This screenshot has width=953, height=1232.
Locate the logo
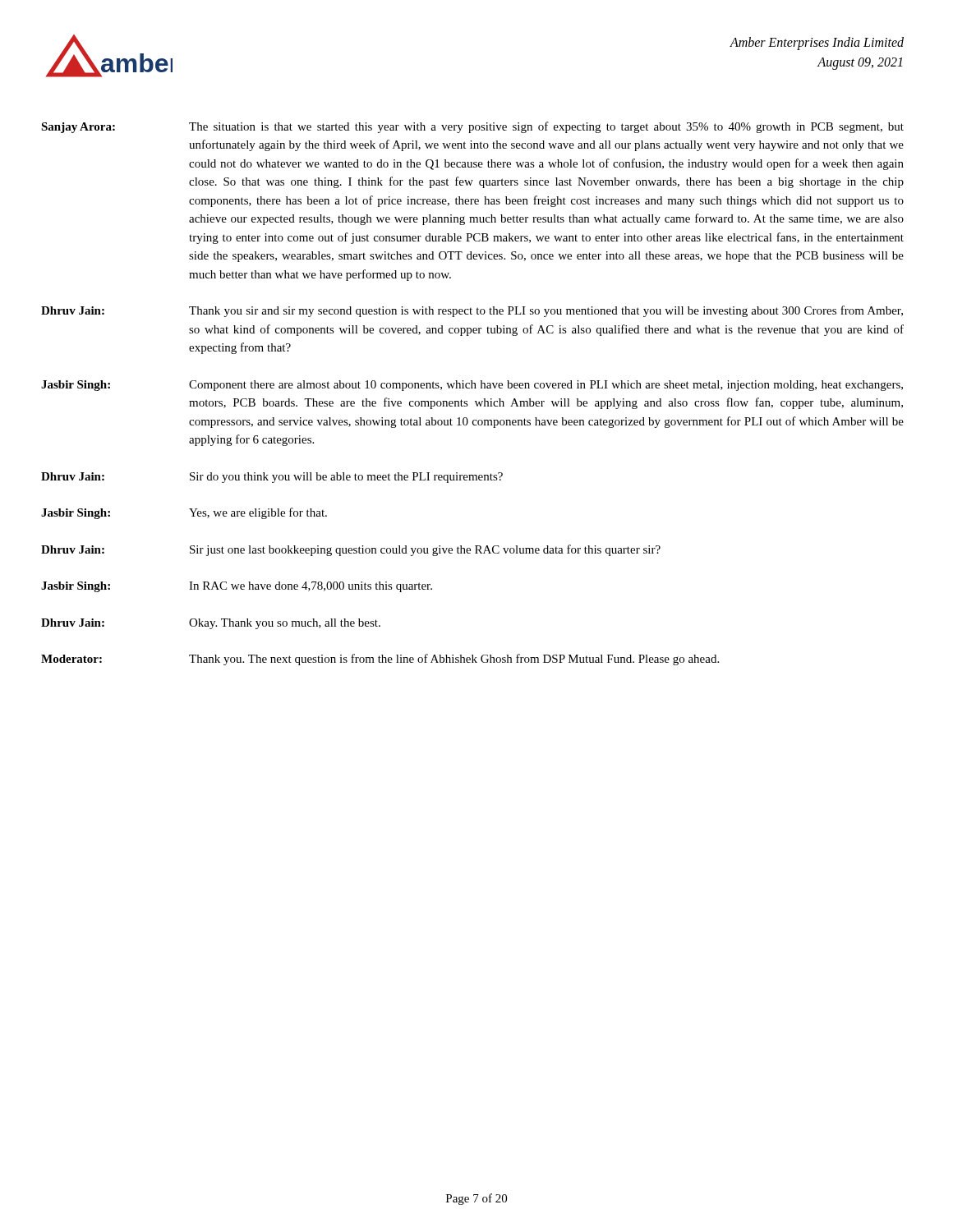[x=107, y=61]
